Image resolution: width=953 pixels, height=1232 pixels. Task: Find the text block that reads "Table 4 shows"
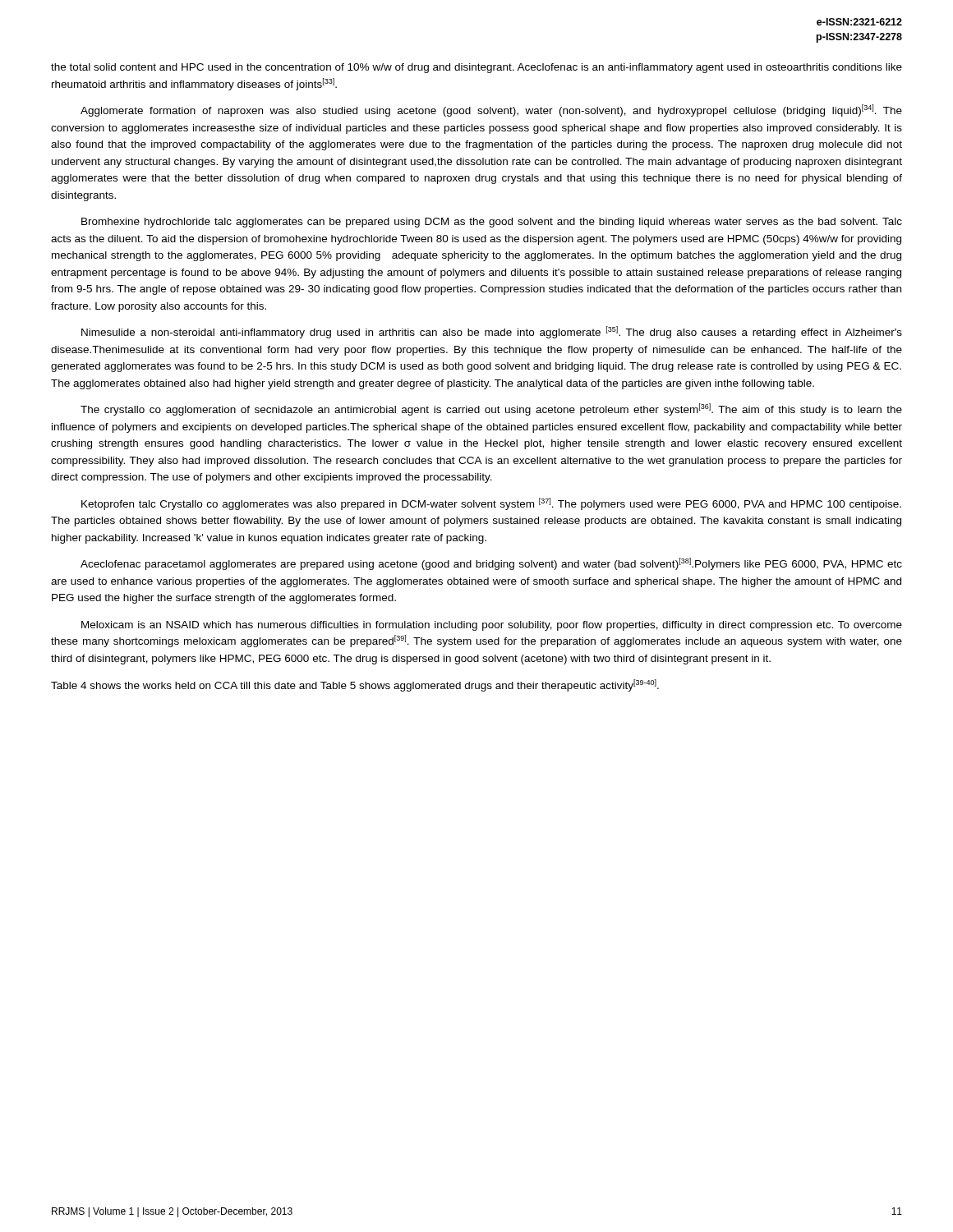tap(355, 684)
